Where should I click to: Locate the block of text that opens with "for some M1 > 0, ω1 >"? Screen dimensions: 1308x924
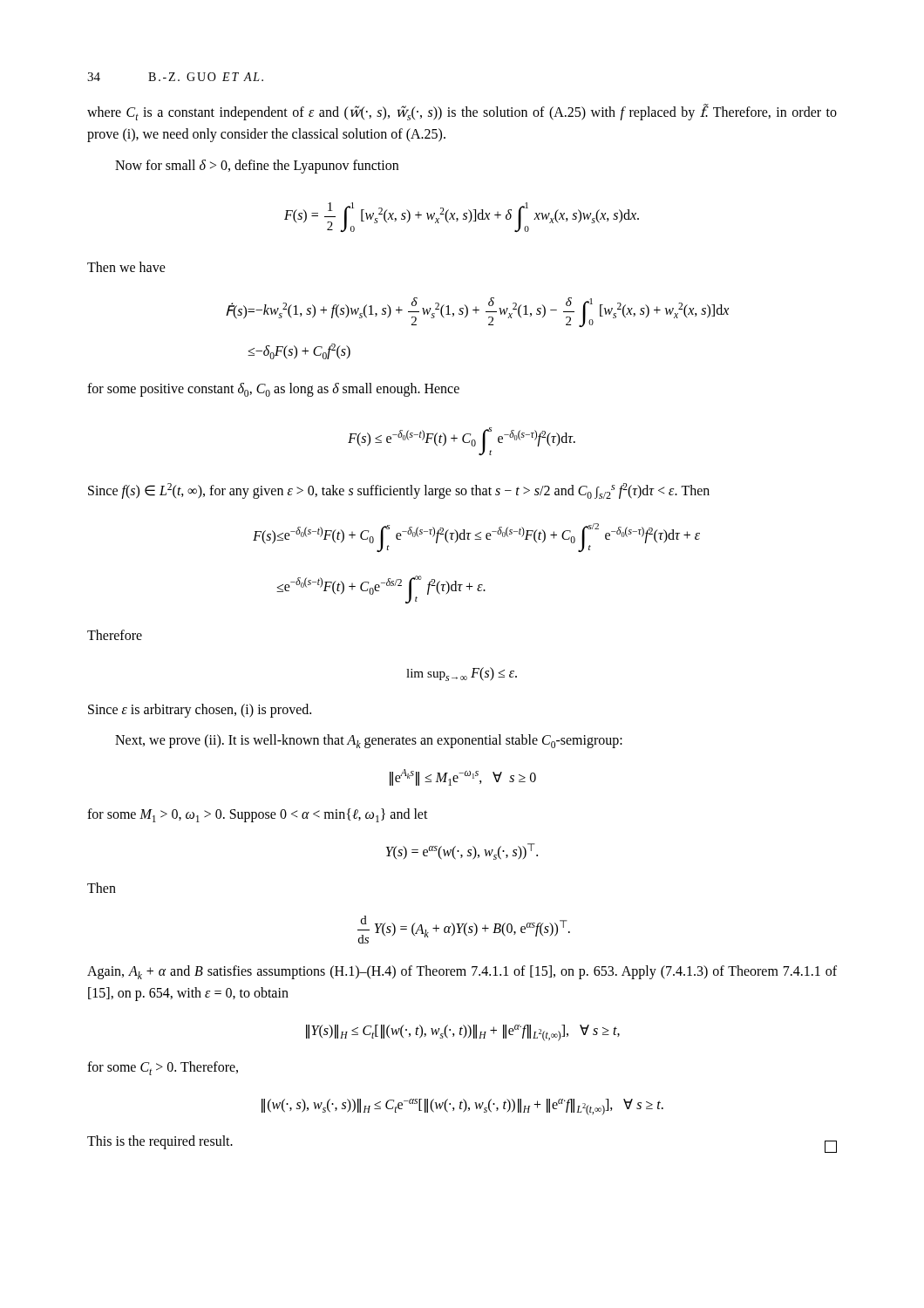coord(257,815)
